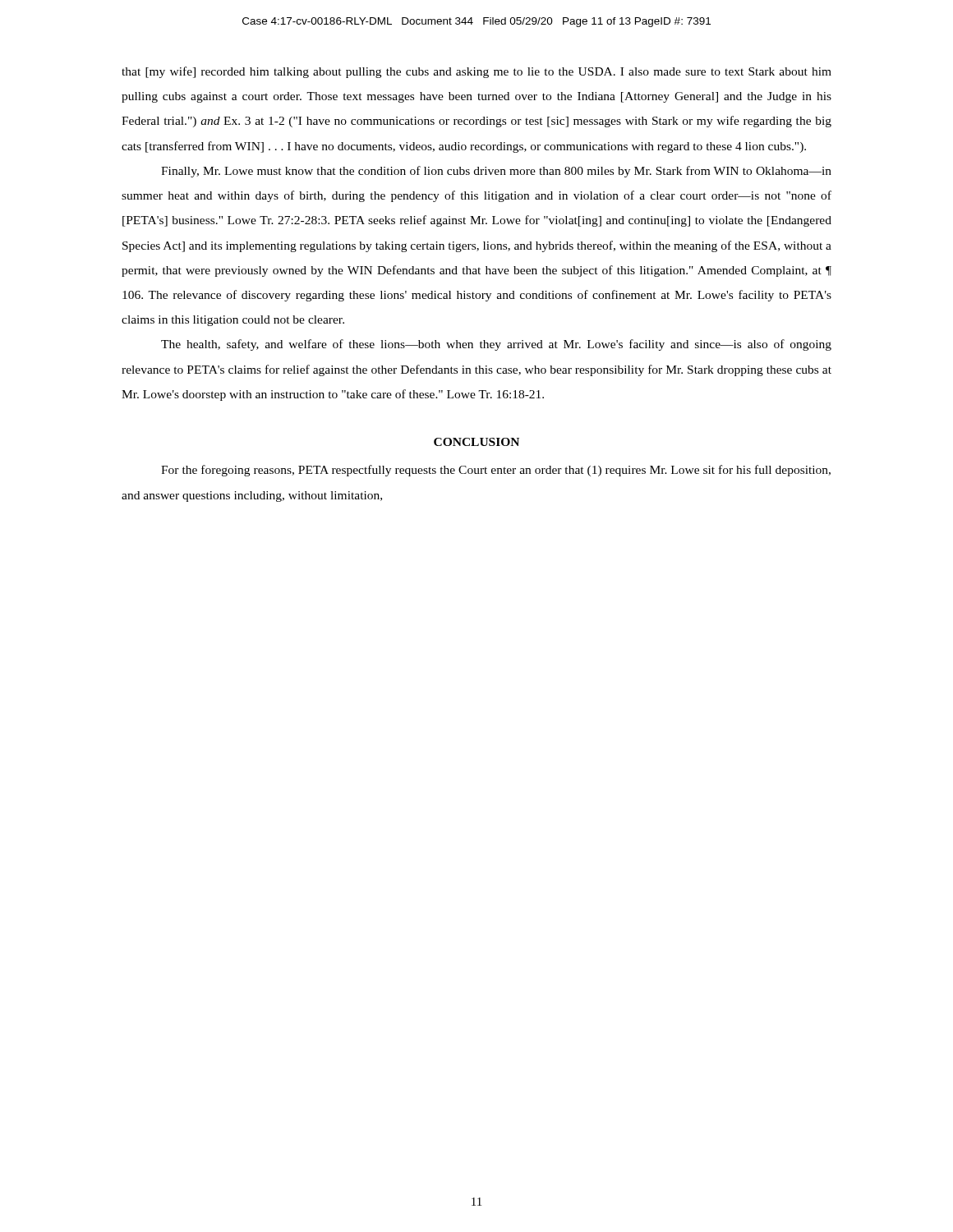
Task: Select the passage starting "The health, safety, and welfare of"
Action: (476, 369)
